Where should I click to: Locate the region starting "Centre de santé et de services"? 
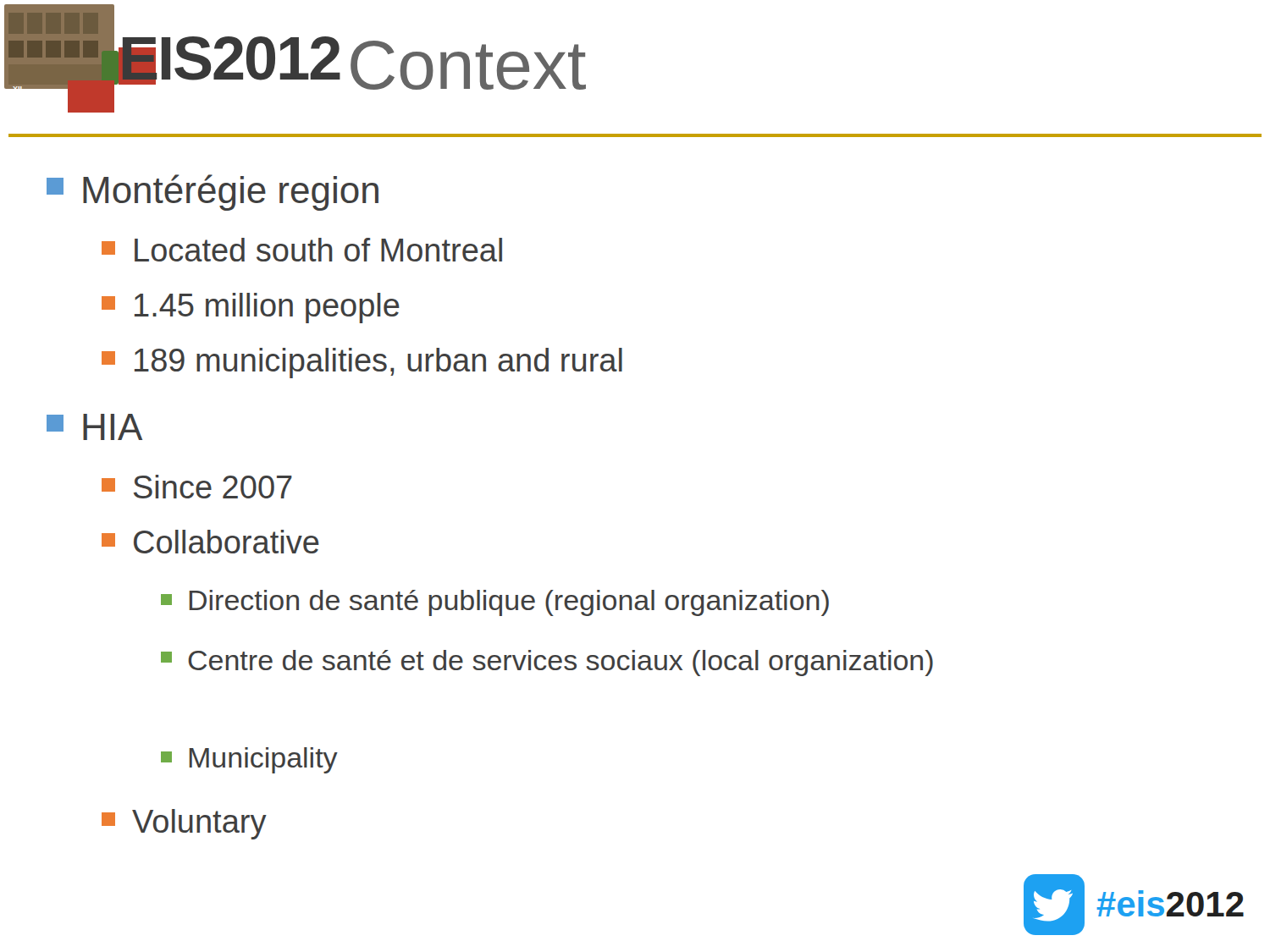click(548, 661)
